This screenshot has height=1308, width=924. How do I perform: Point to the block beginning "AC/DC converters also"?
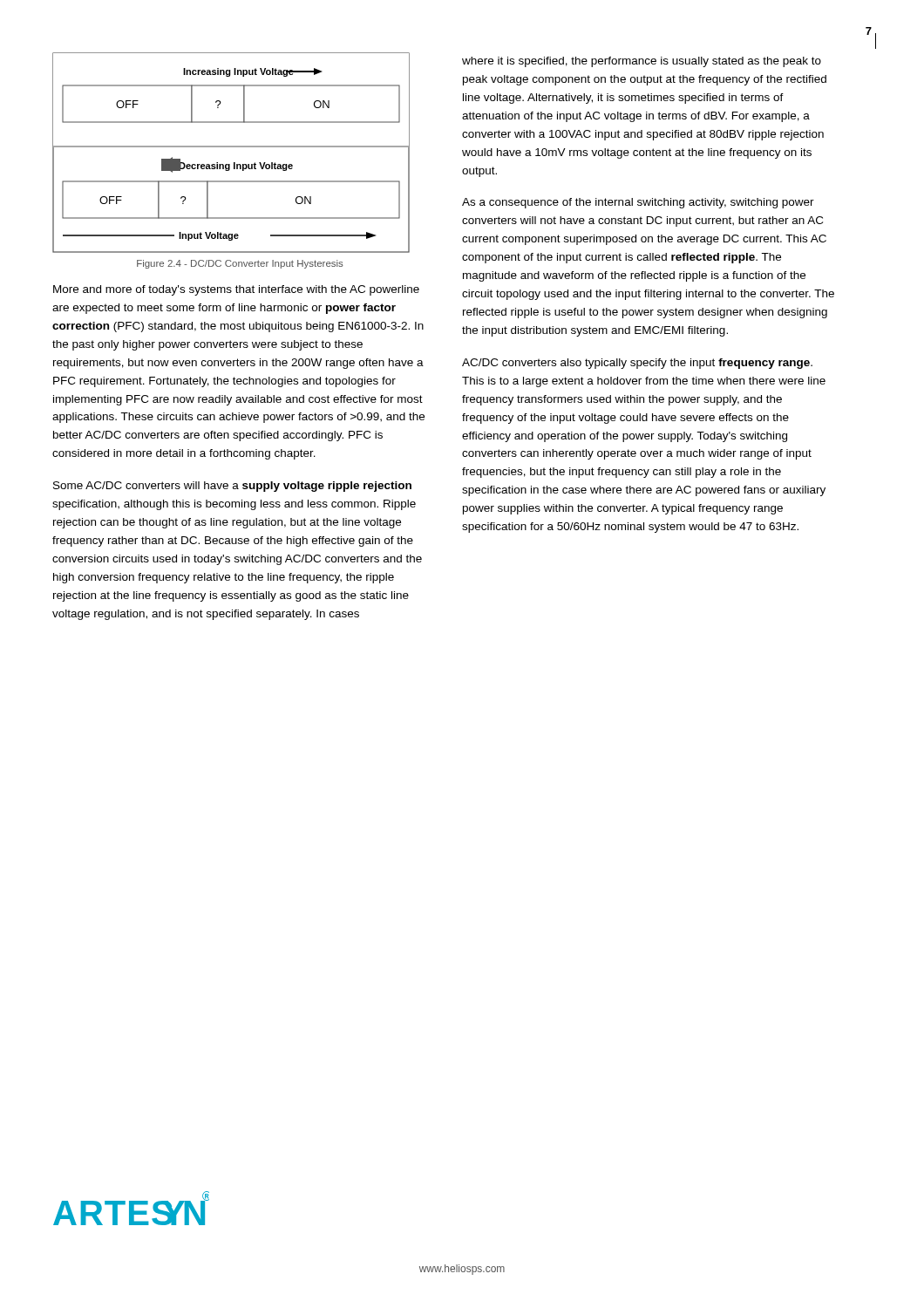coord(644,444)
